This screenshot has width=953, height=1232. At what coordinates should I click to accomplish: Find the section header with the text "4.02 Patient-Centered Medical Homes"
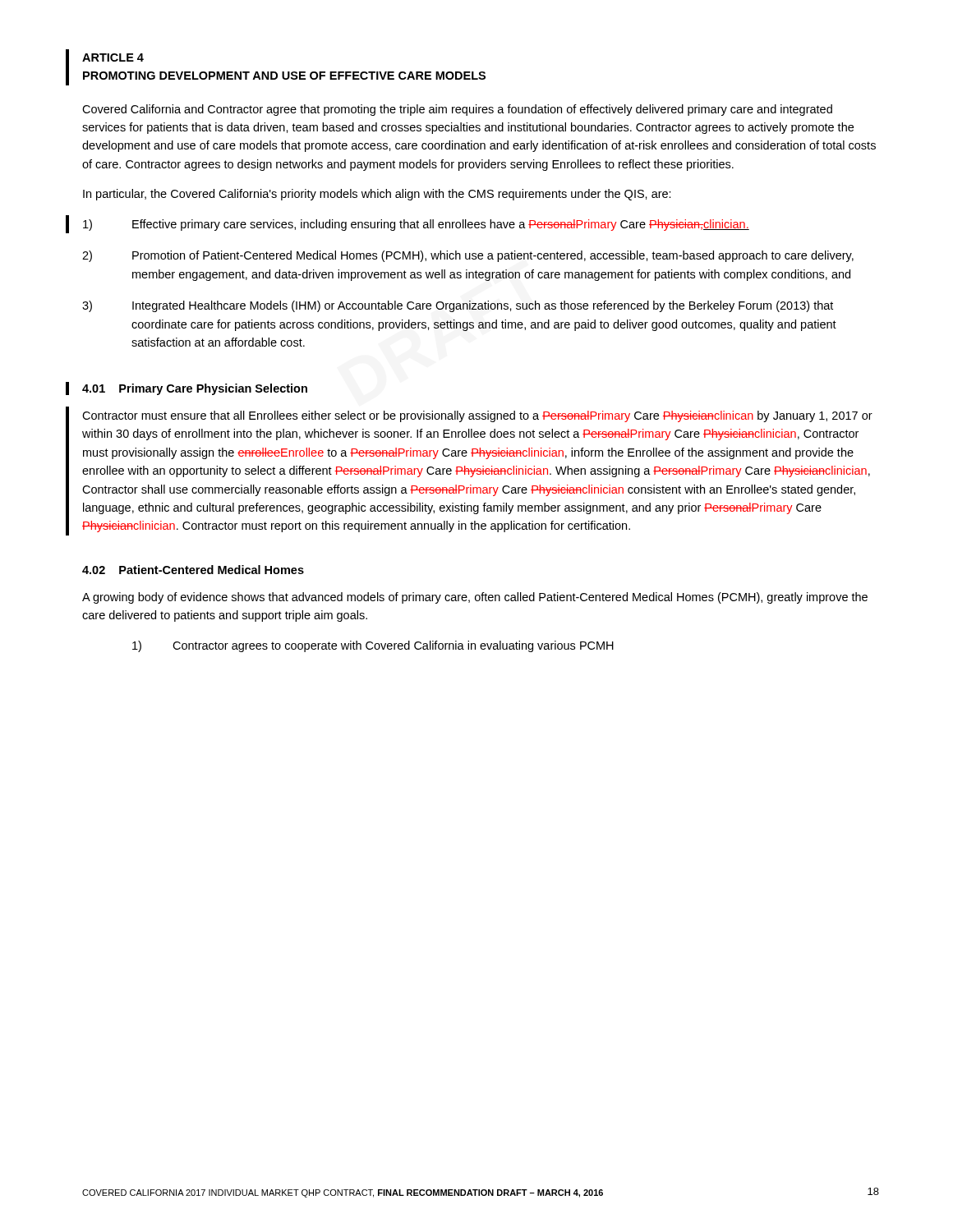pos(193,570)
